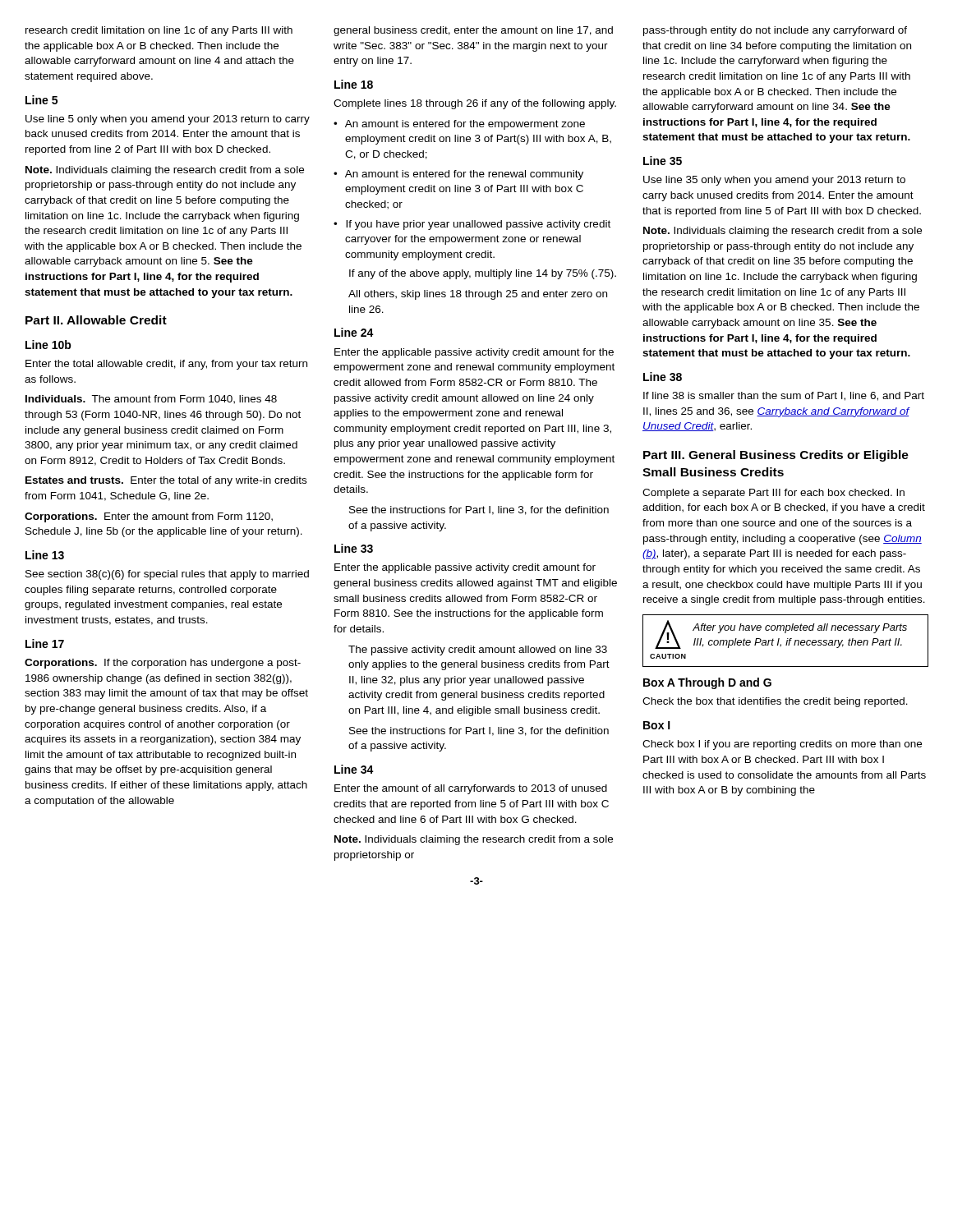The image size is (953, 1232).
Task: Find the text block containing "All others, skip lines 18 through 25 and"
Action: point(476,302)
